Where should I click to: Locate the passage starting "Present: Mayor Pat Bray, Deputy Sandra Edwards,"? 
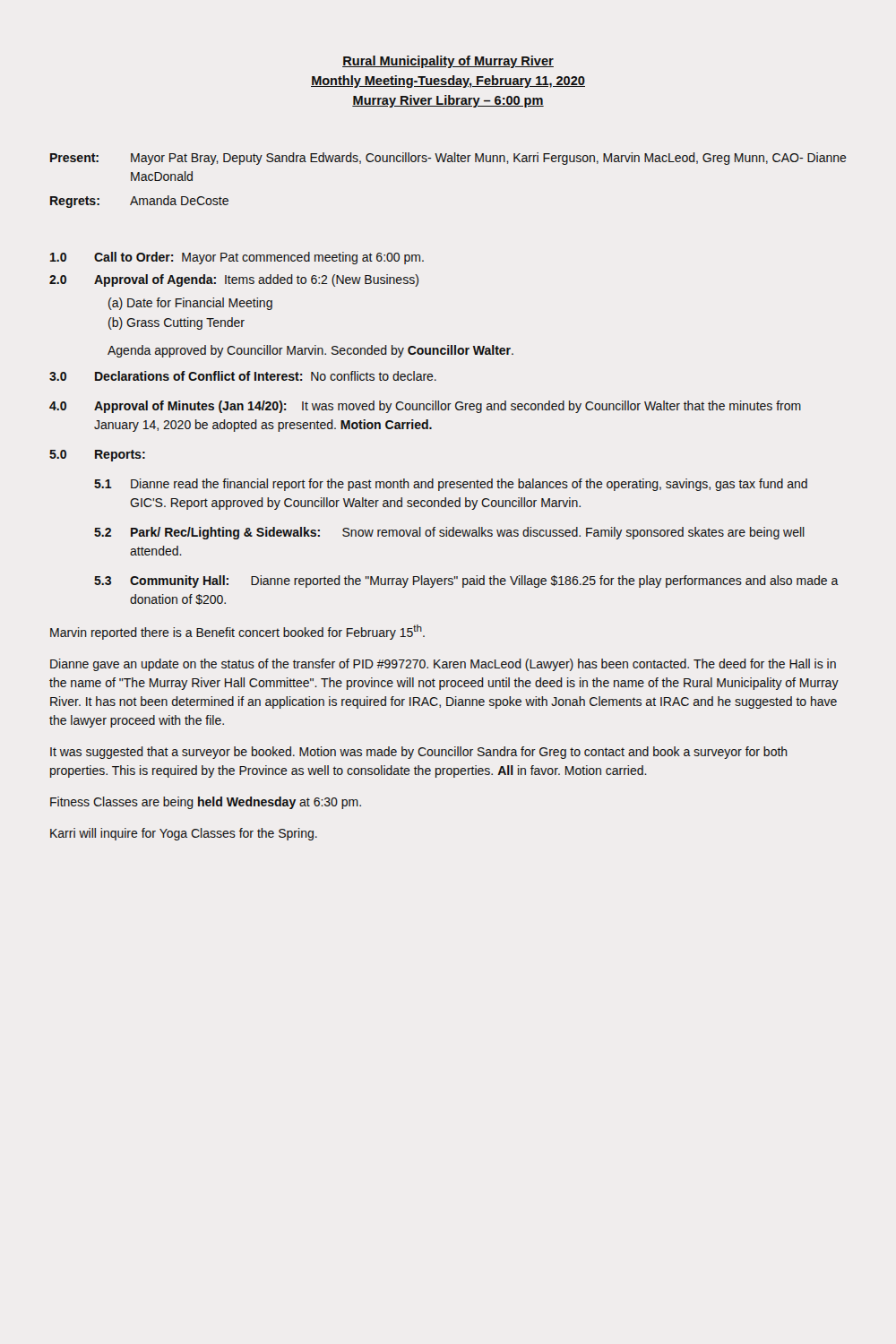[448, 168]
